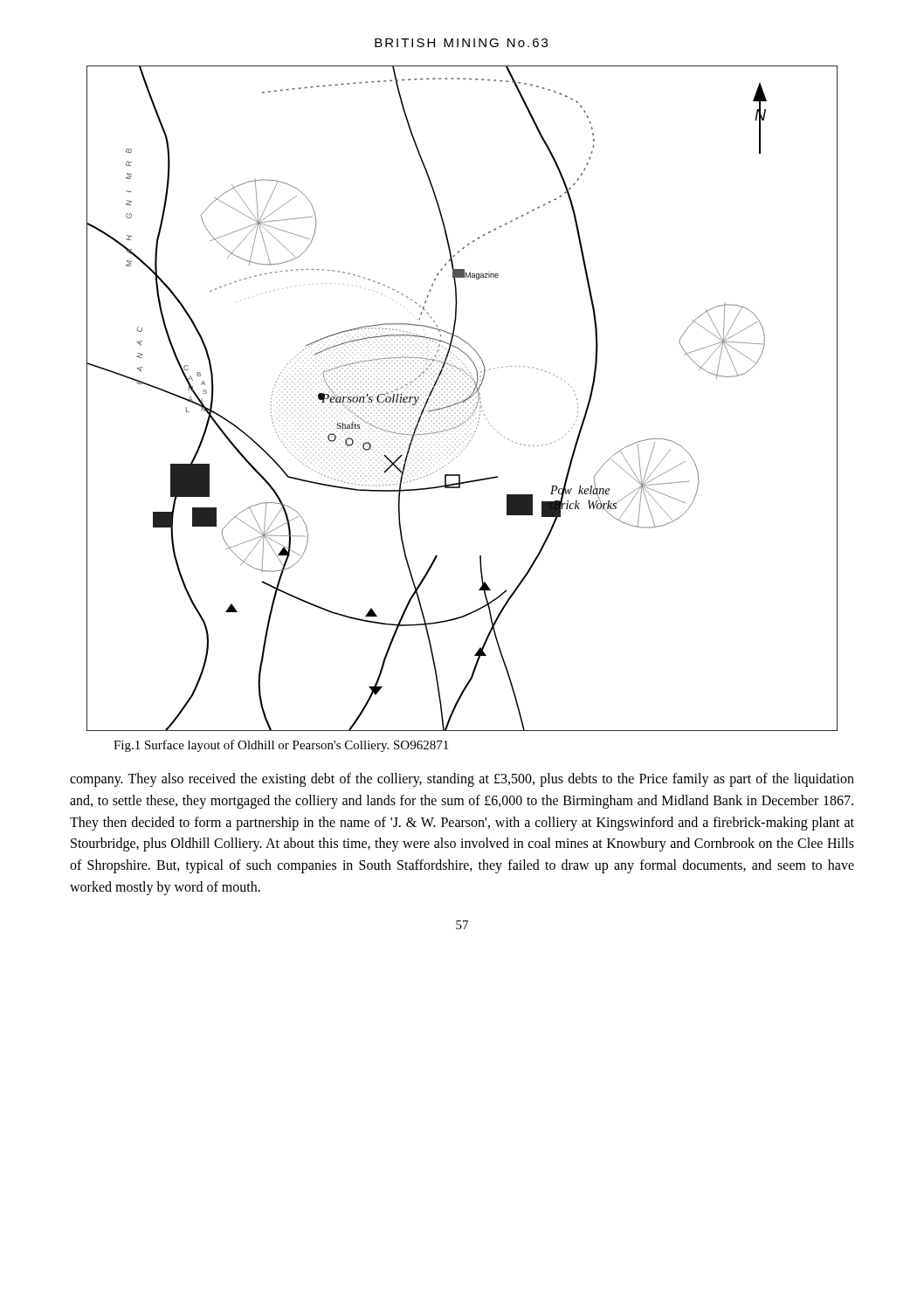Click on the map

462,398
